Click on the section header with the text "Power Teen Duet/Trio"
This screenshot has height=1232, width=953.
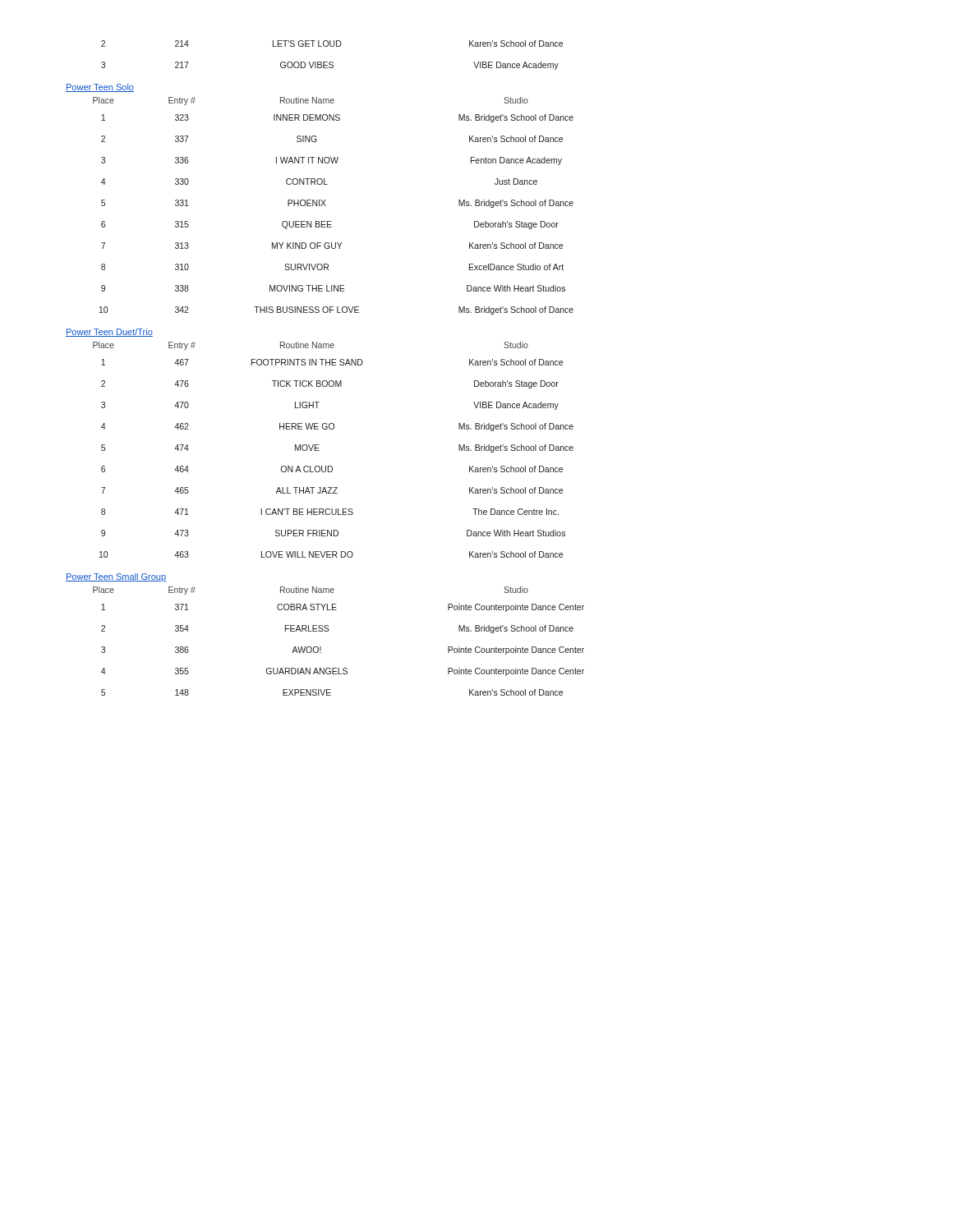pyautogui.click(x=109, y=332)
